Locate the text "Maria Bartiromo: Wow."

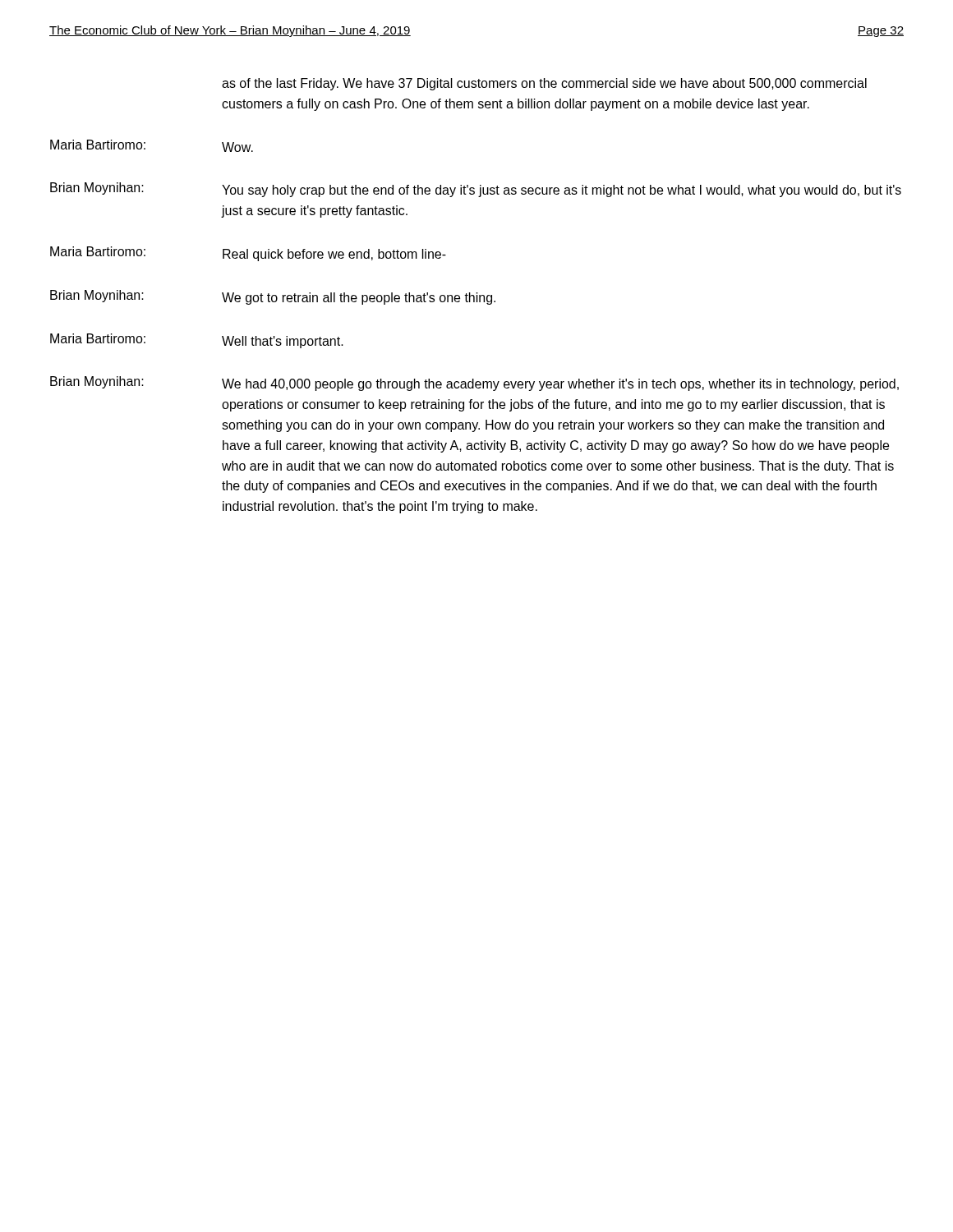point(98,145)
